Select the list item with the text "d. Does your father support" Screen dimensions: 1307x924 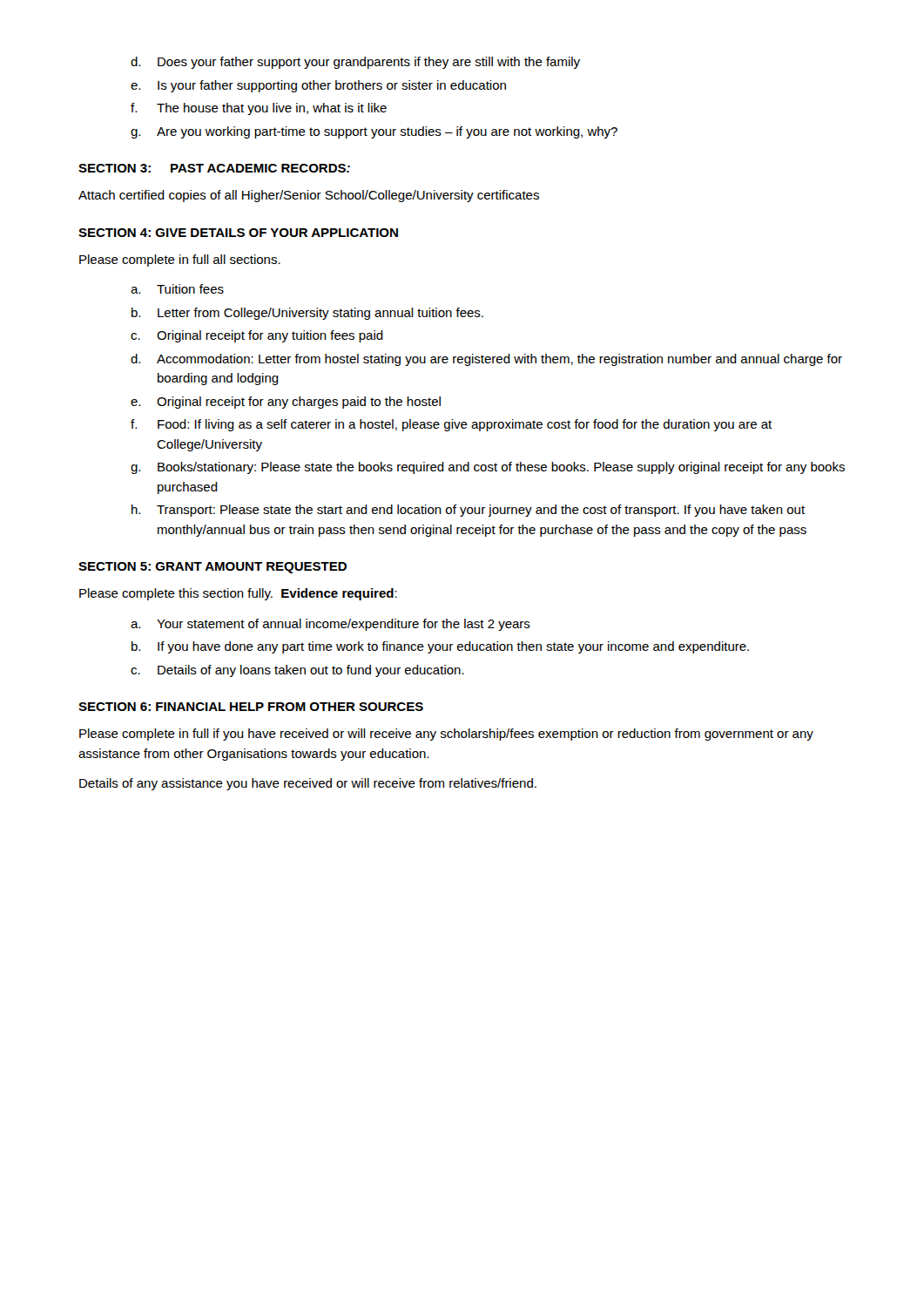coord(488,62)
